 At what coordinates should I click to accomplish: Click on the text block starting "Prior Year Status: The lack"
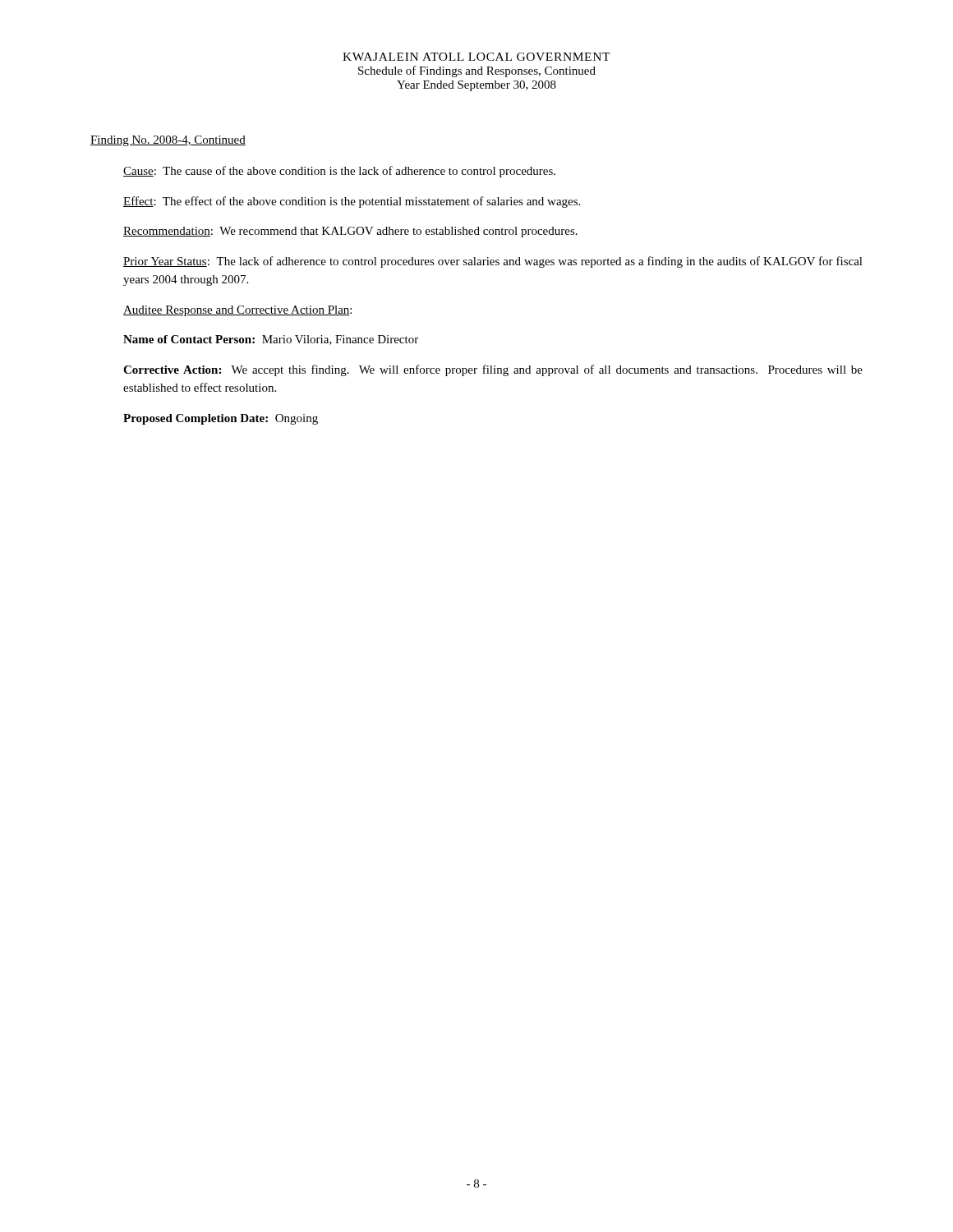point(493,270)
